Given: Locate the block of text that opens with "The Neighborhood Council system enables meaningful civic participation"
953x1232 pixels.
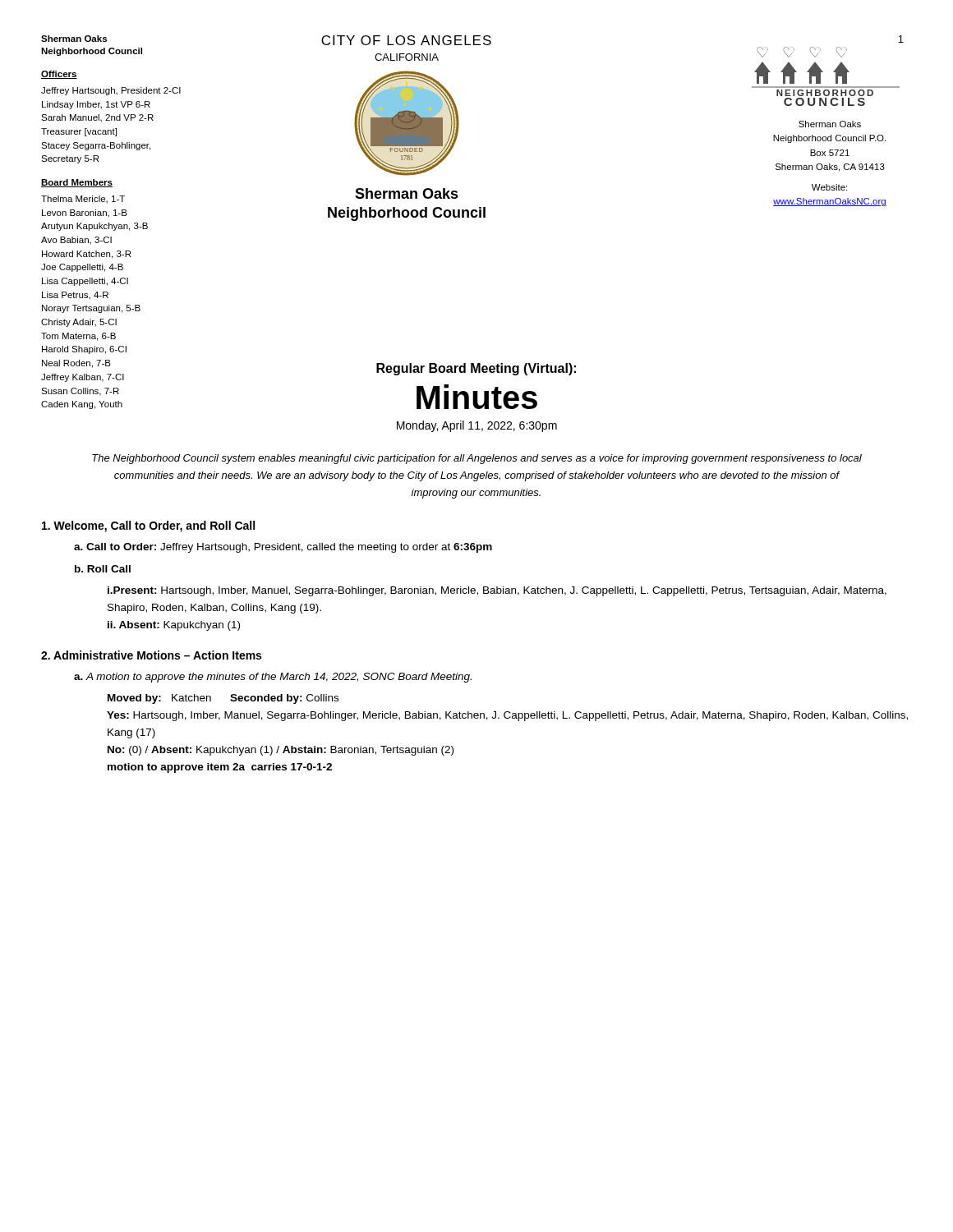Looking at the screenshot, I should click(x=476, y=475).
